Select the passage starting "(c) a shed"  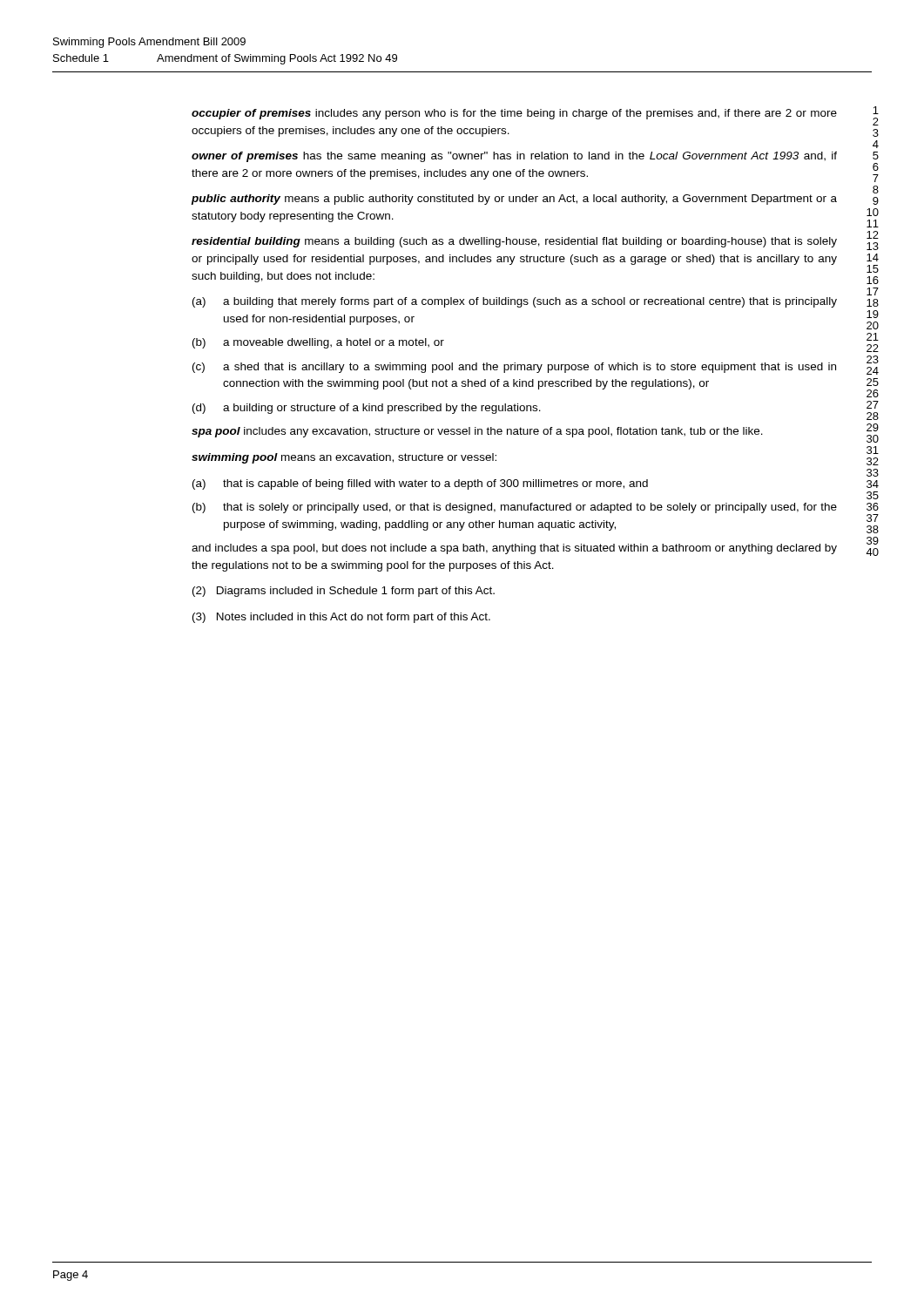(x=514, y=375)
